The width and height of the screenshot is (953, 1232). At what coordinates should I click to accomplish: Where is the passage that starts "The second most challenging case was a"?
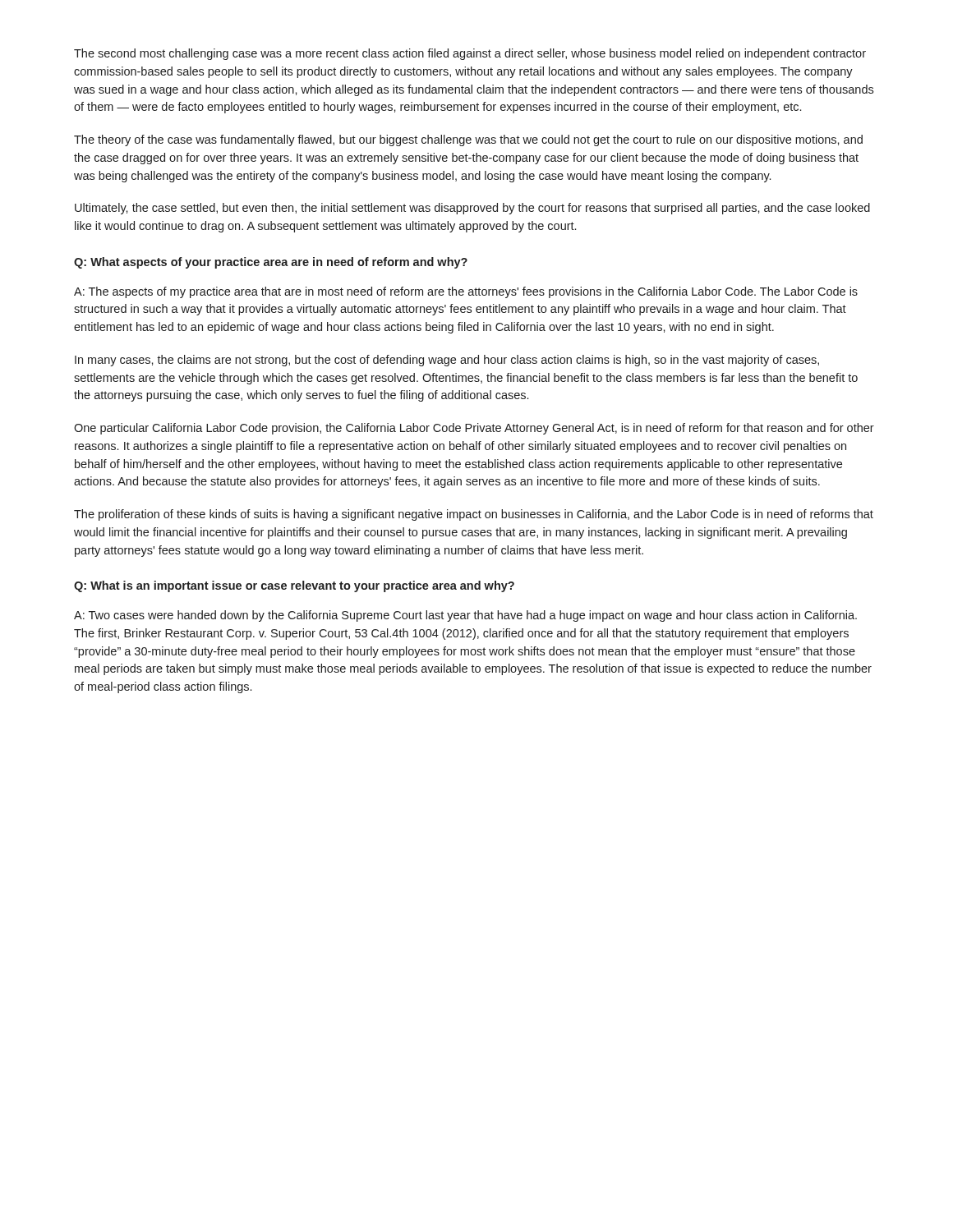pyautogui.click(x=474, y=80)
